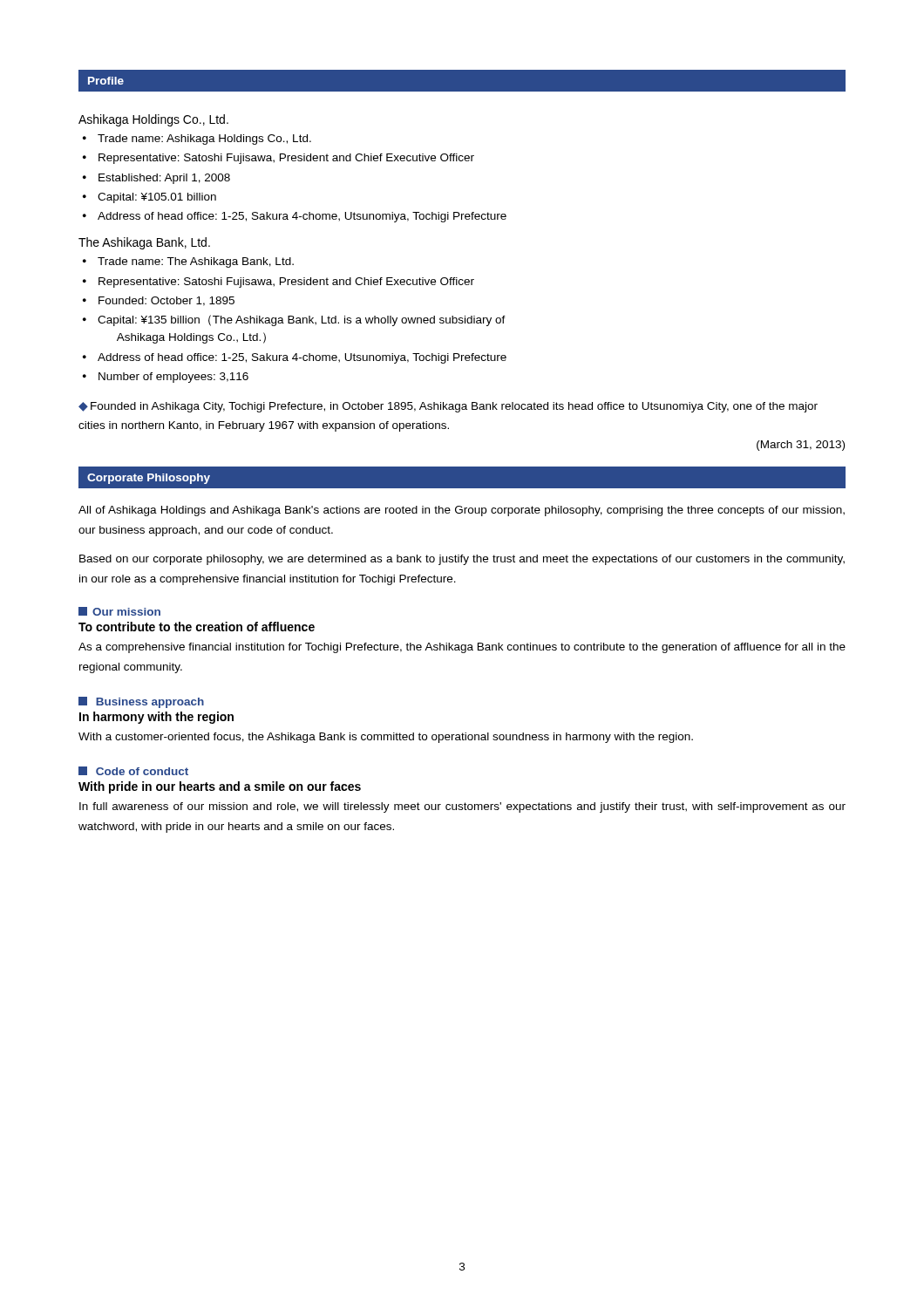
Task: Locate the element starting "In harmony with the"
Action: pos(156,717)
